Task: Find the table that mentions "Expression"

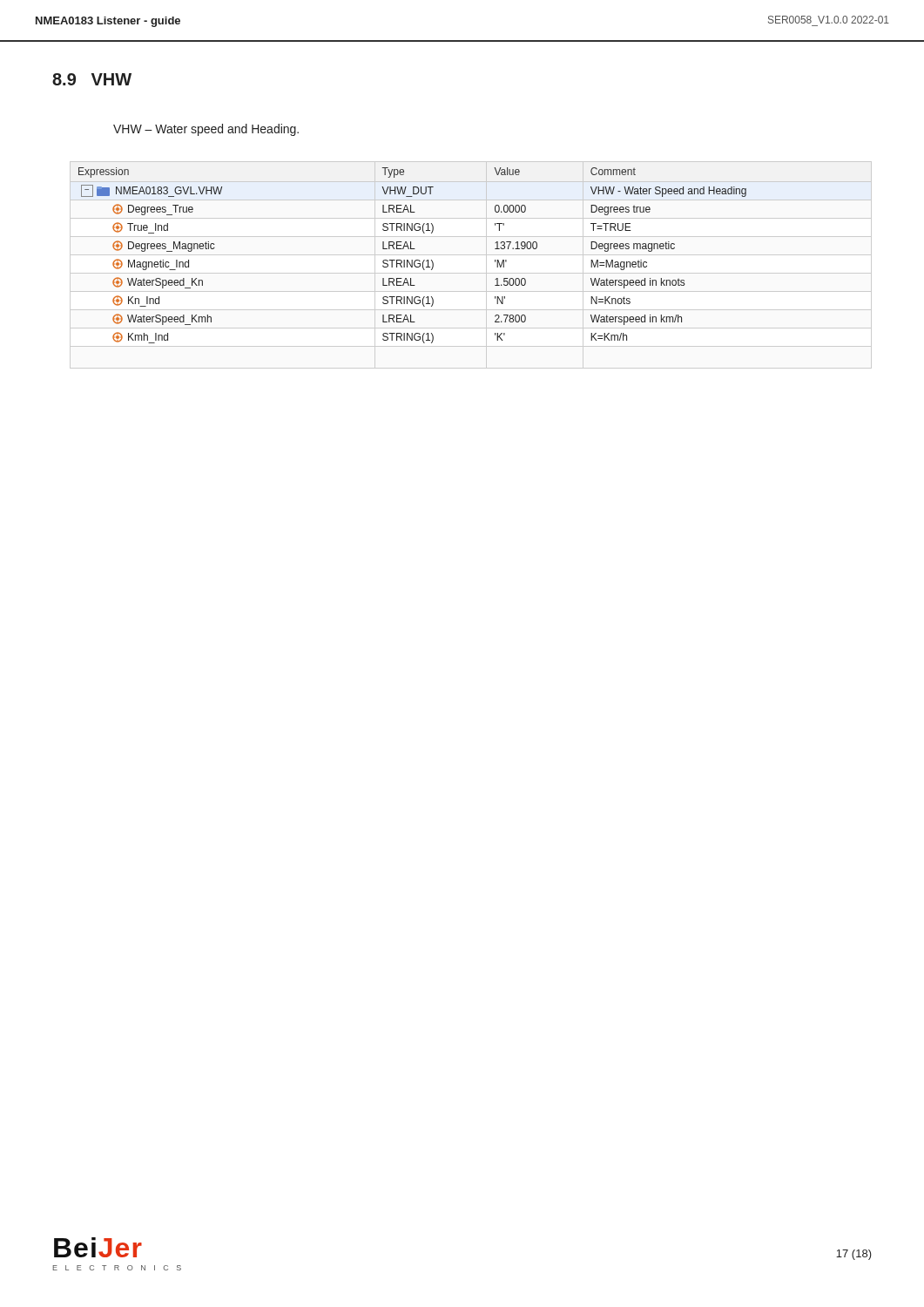Action: coord(471,265)
